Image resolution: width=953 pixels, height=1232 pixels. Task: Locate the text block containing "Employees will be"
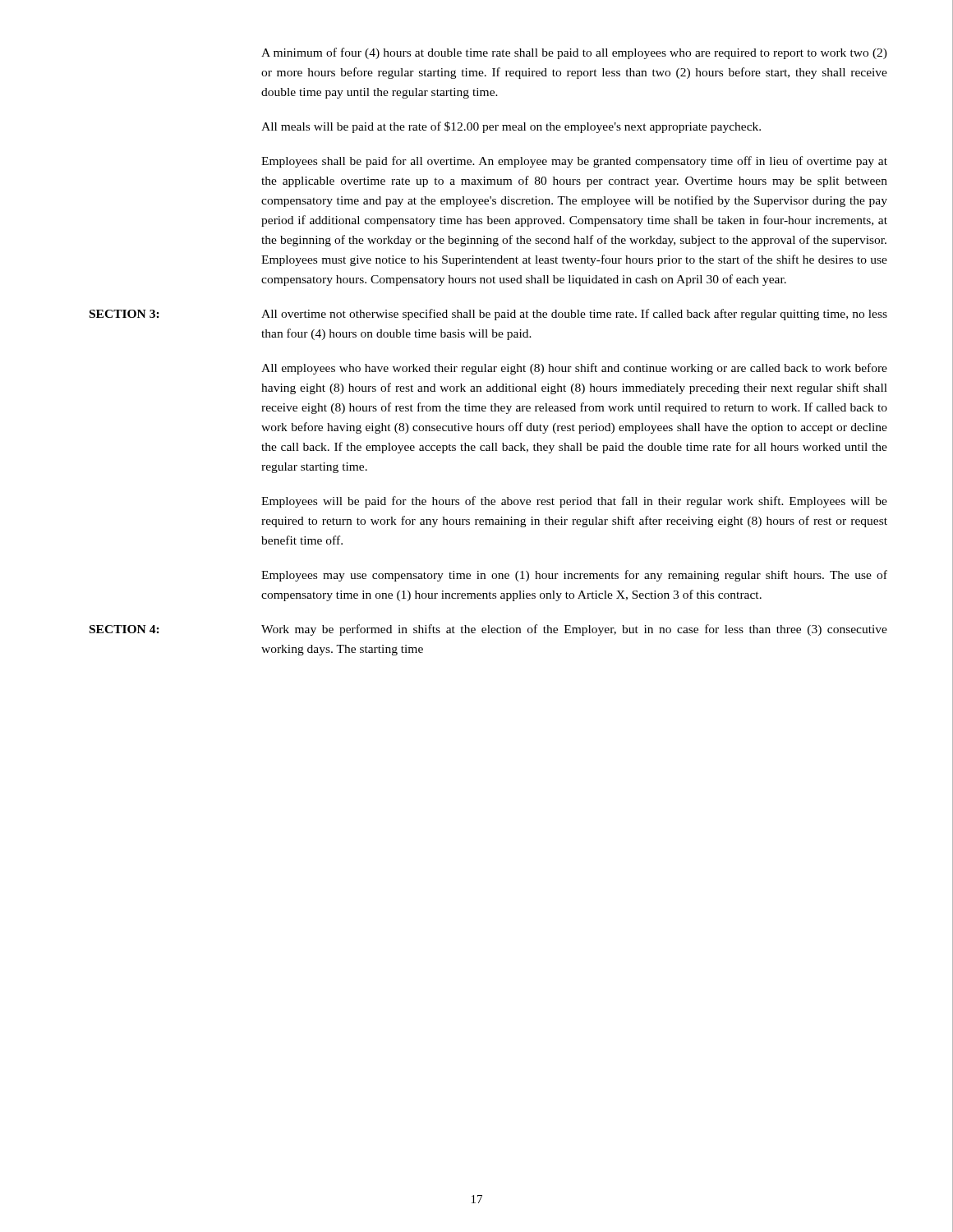(574, 521)
